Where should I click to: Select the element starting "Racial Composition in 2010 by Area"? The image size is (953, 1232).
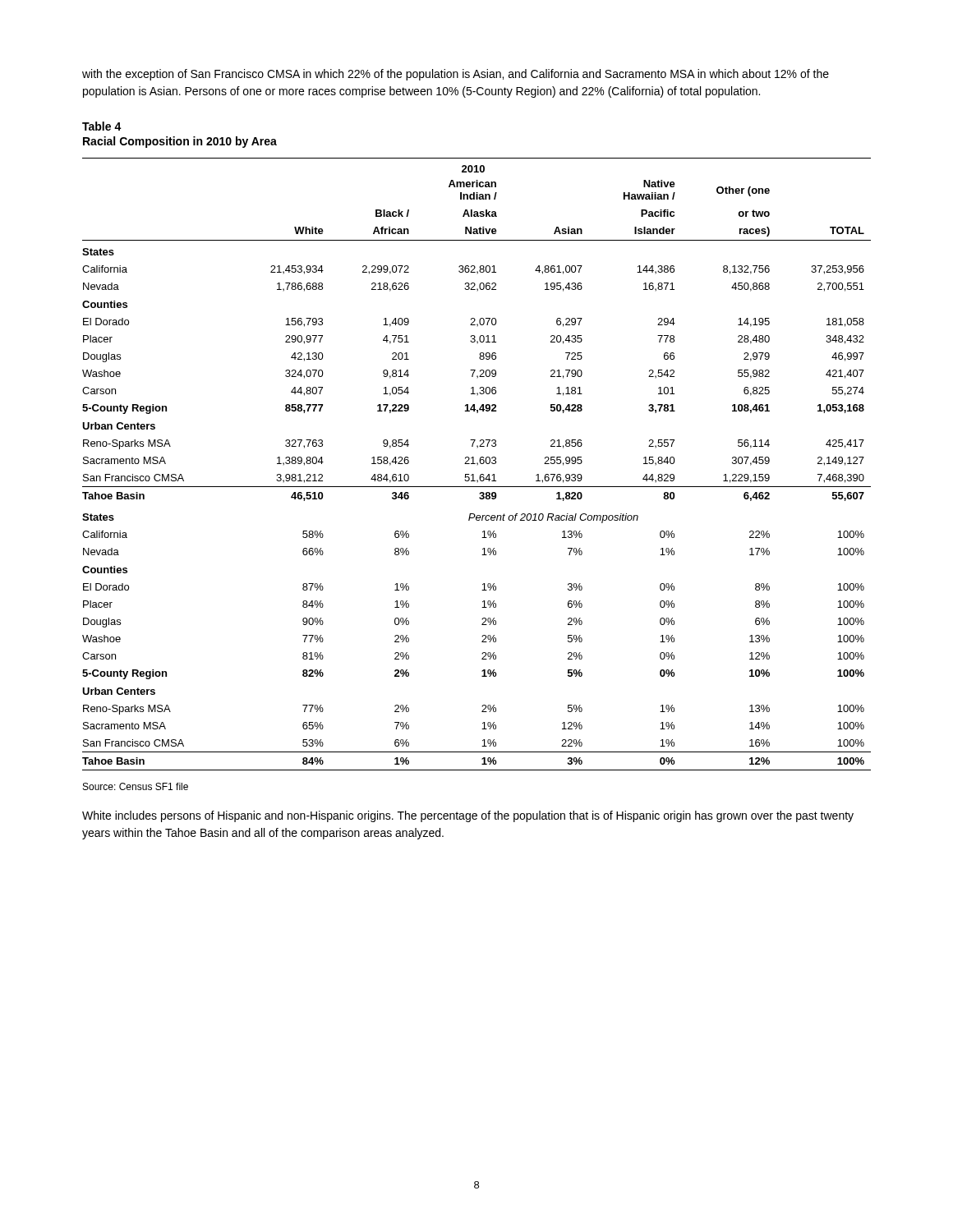pos(179,141)
